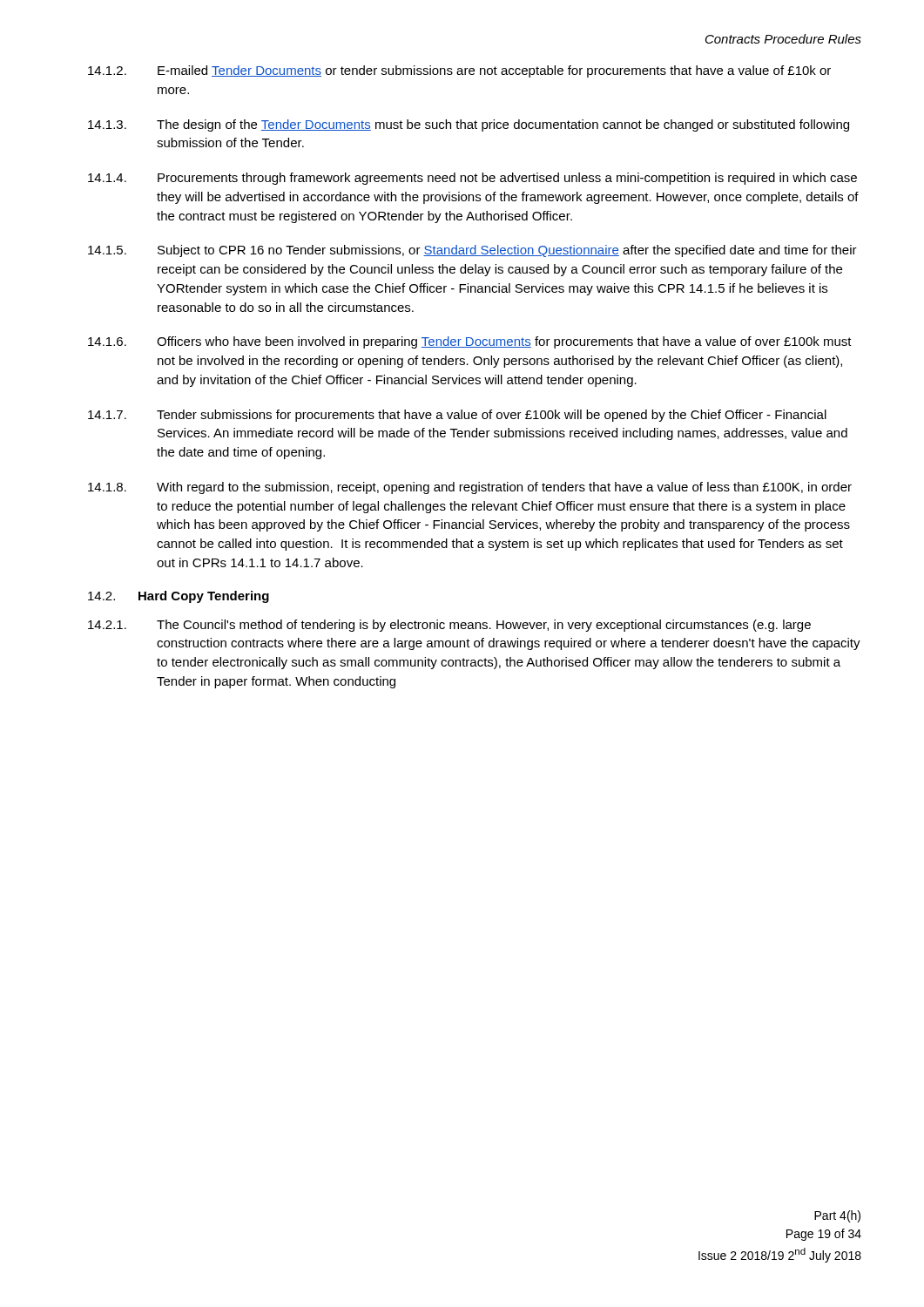Image resolution: width=924 pixels, height=1307 pixels.
Task: Find the text starting "14.2.1. The Council's method of tendering is"
Action: click(x=474, y=653)
